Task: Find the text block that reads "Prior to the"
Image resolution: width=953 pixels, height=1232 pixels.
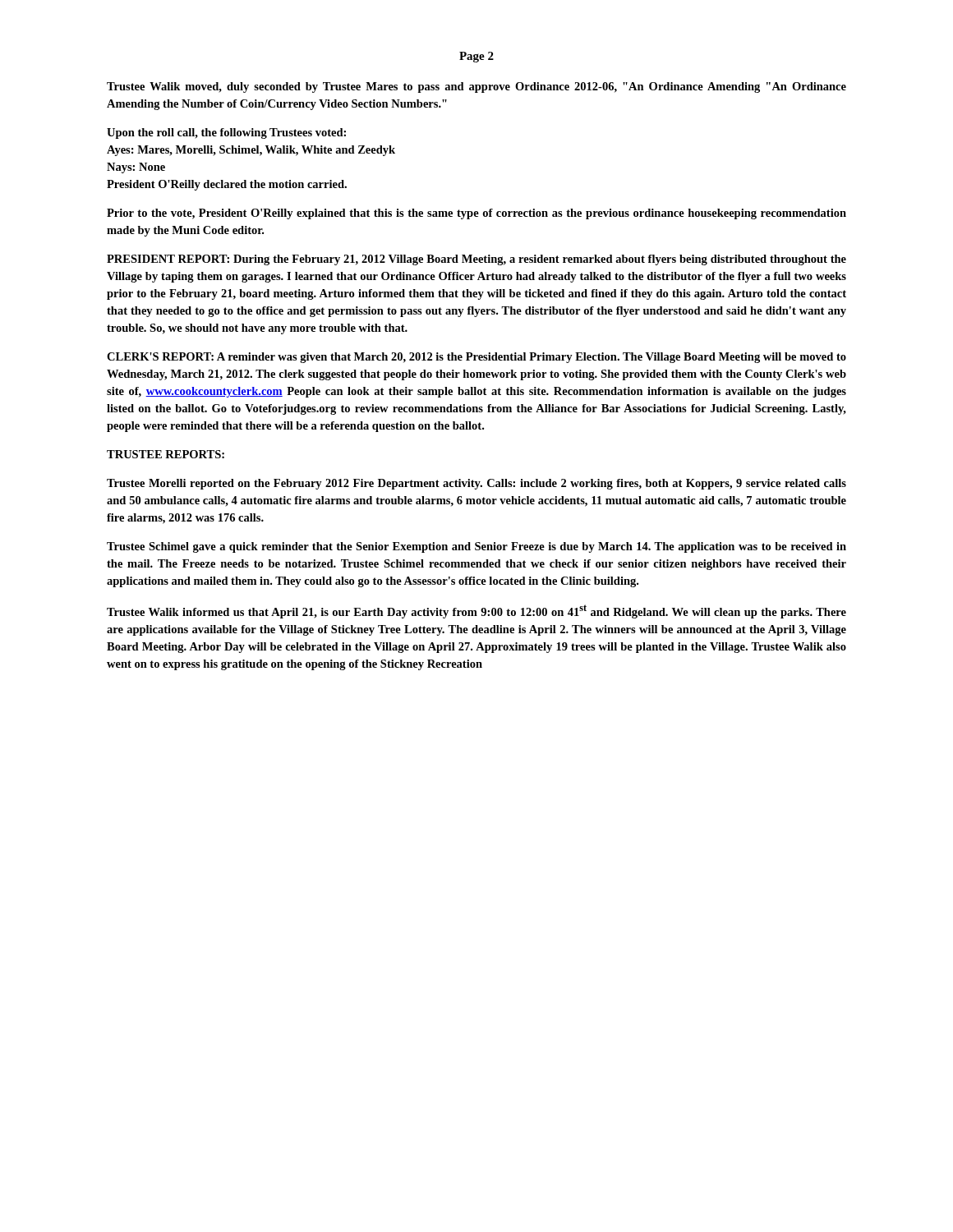Action: pos(476,221)
